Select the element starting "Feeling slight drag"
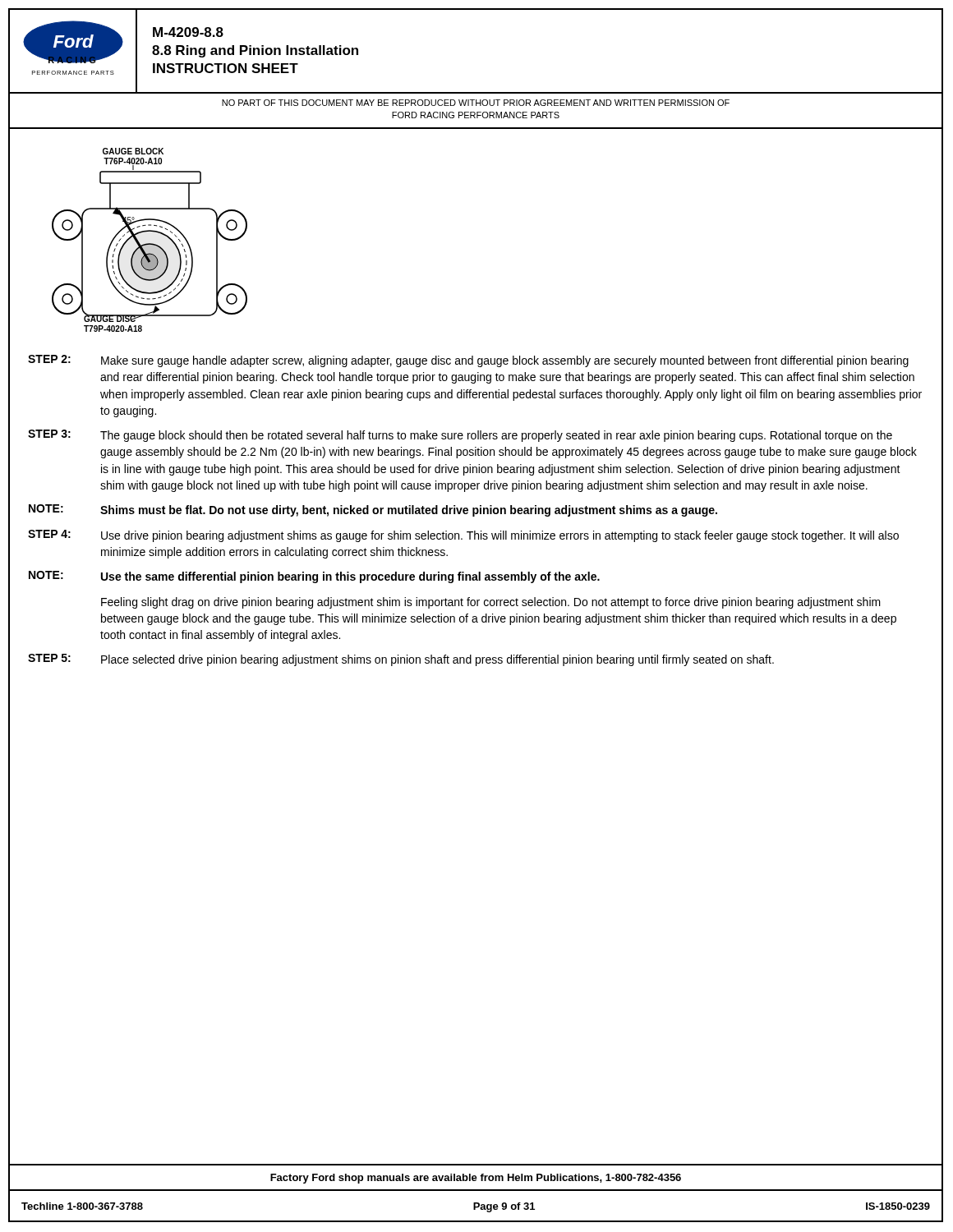This screenshot has height=1232, width=953. 512,618
